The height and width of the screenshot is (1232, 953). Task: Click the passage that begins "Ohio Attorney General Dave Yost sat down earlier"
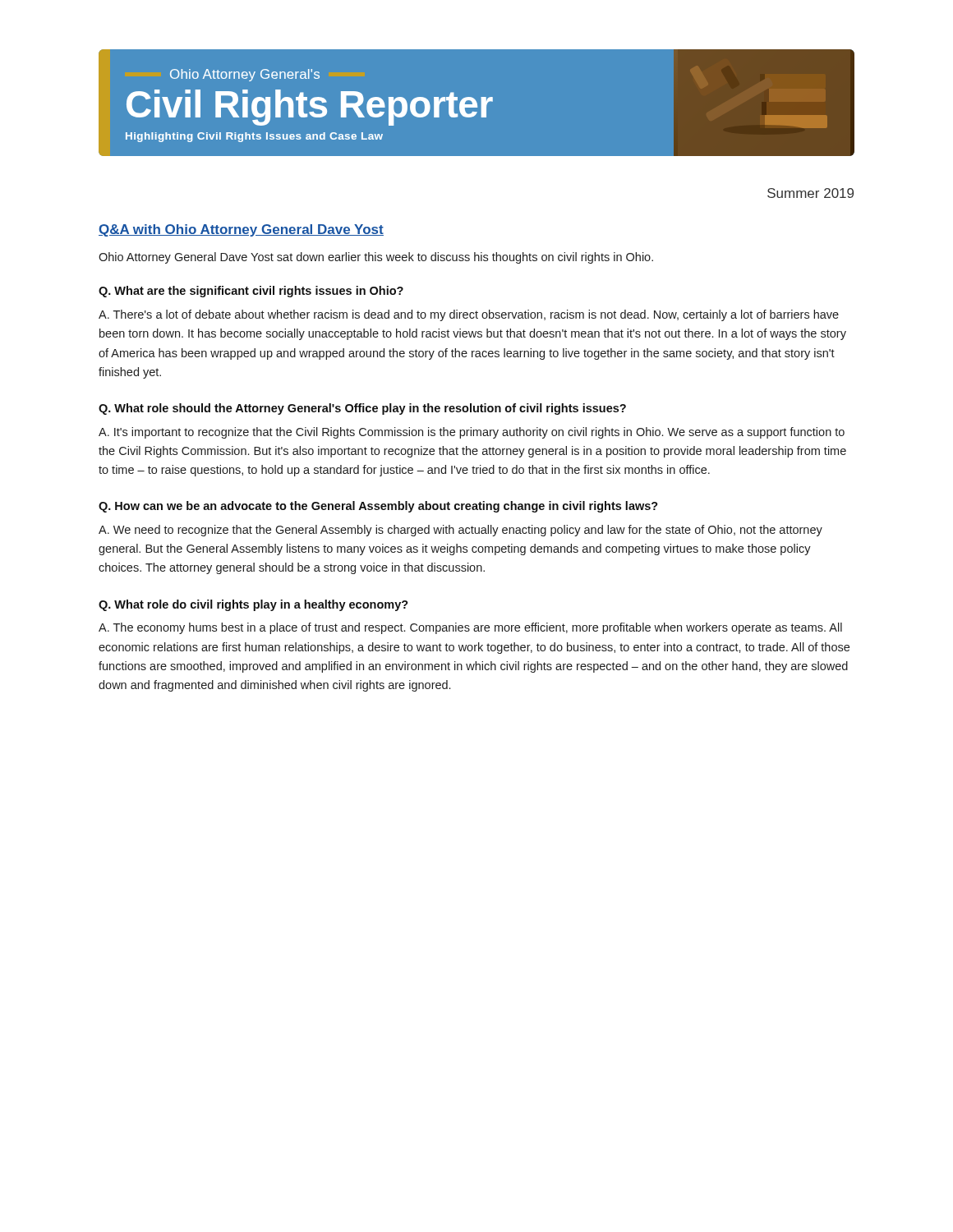coord(376,257)
